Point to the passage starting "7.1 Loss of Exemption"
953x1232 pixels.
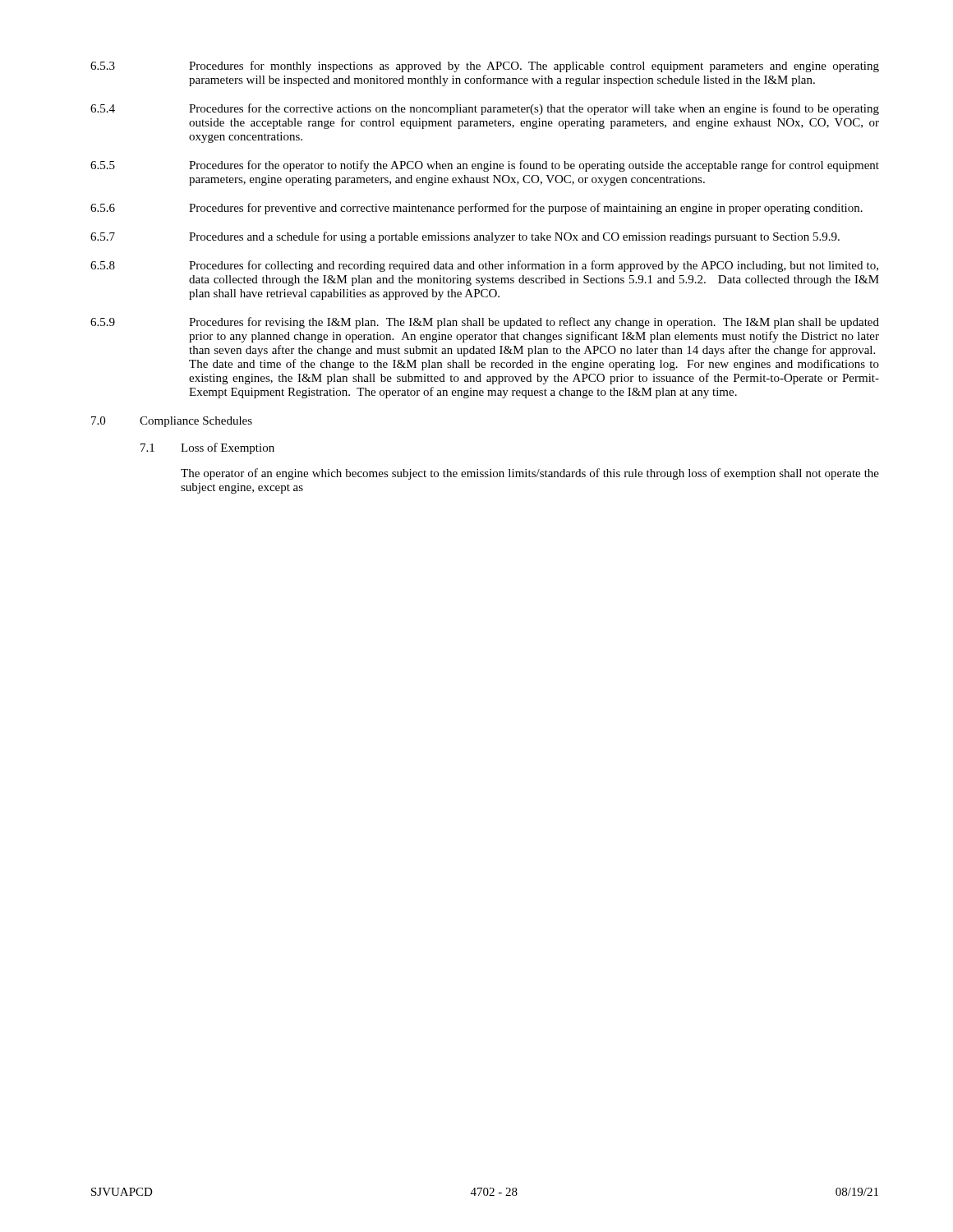207,448
